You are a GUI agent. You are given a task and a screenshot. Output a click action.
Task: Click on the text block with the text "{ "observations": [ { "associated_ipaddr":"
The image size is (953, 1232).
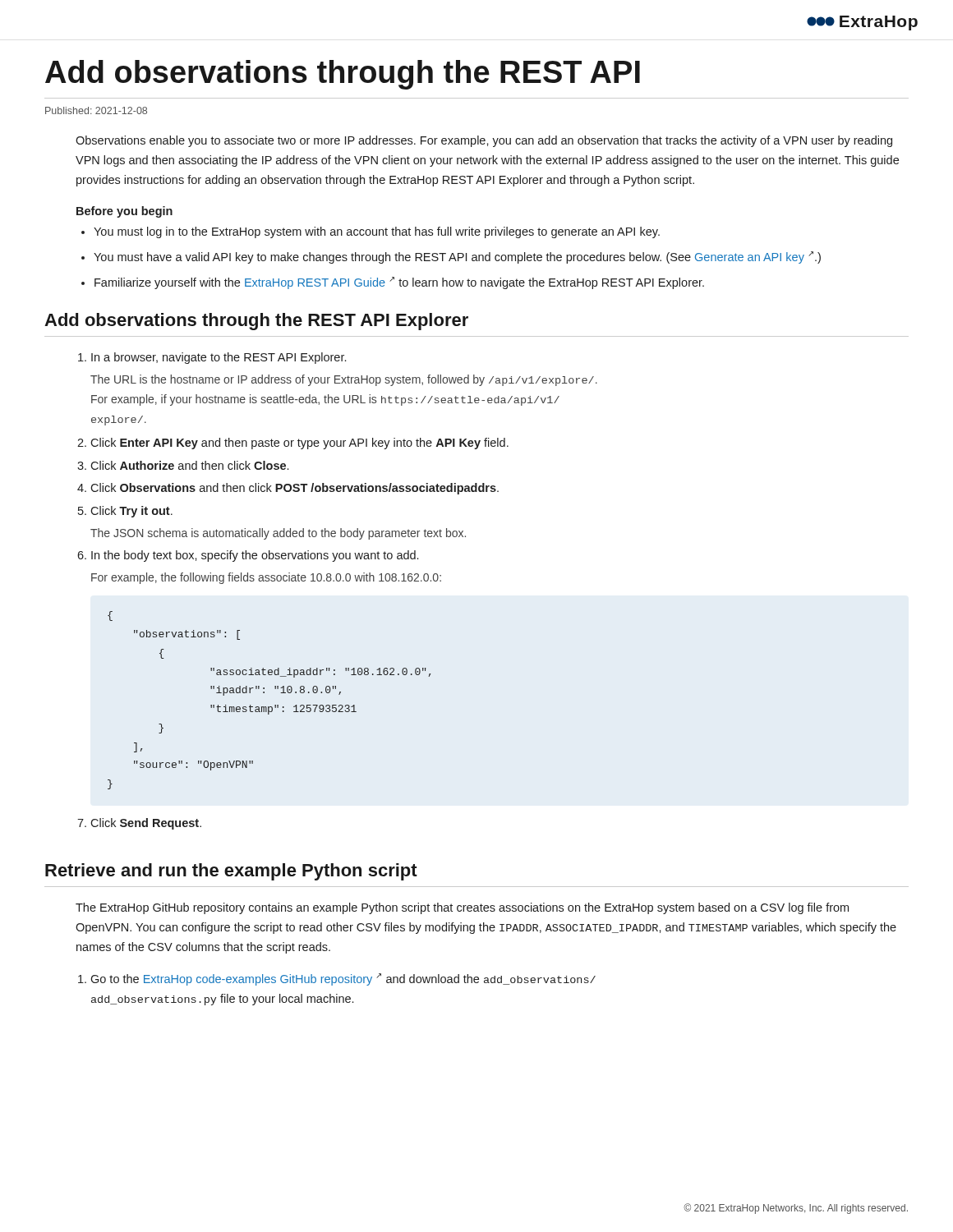click(x=270, y=700)
